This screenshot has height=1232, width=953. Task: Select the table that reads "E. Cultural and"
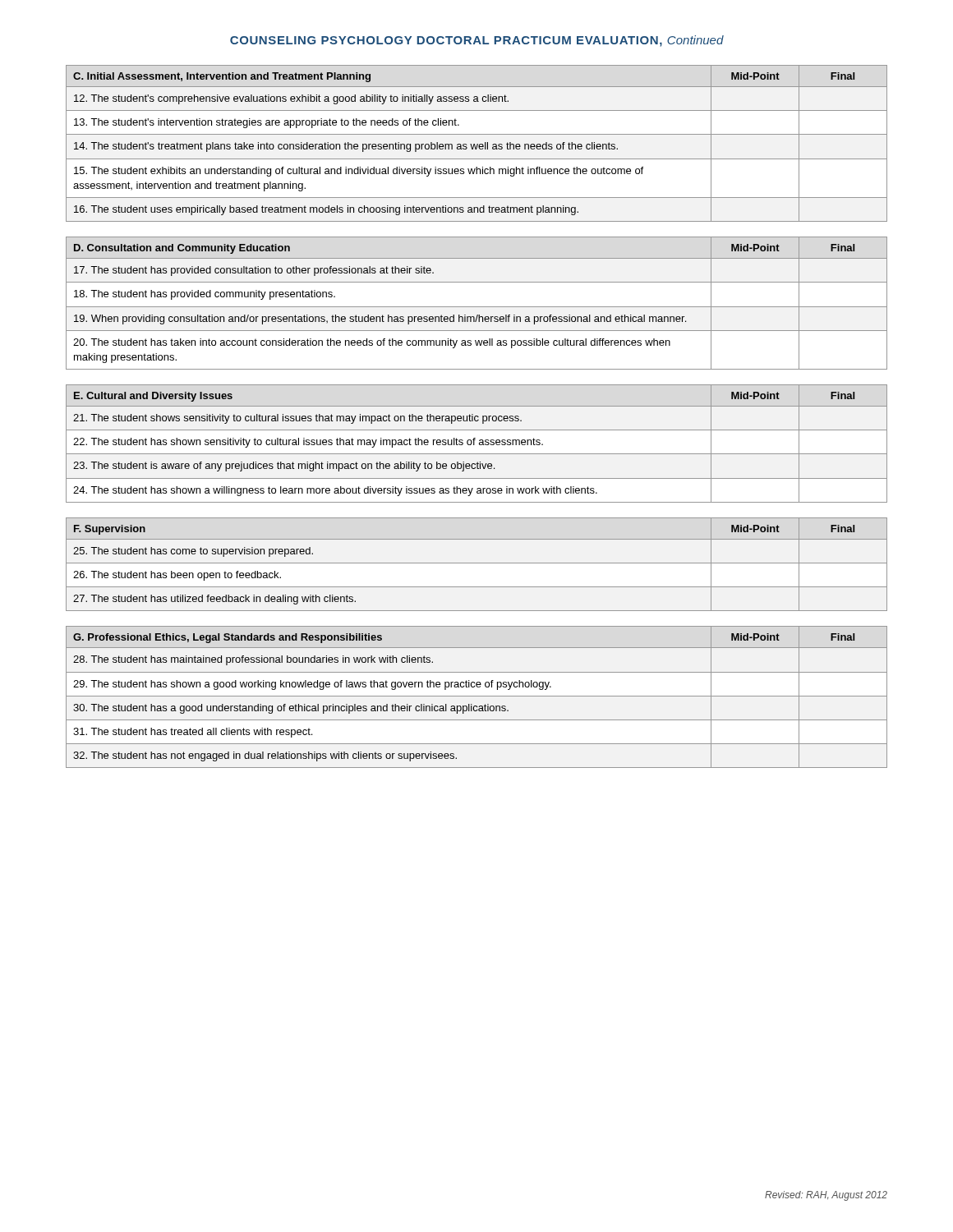476,443
